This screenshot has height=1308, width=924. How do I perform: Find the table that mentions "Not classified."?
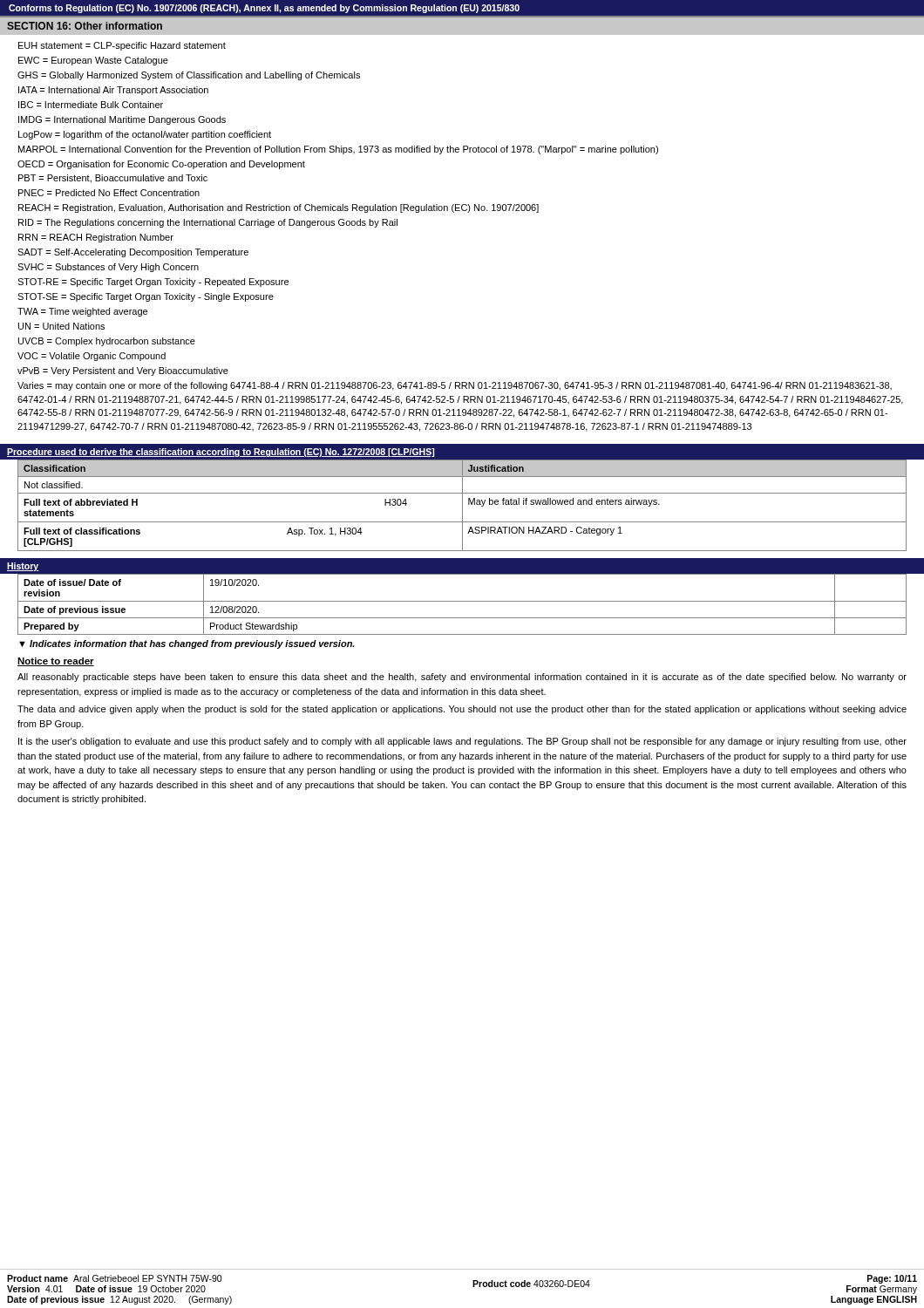click(462, 506)
